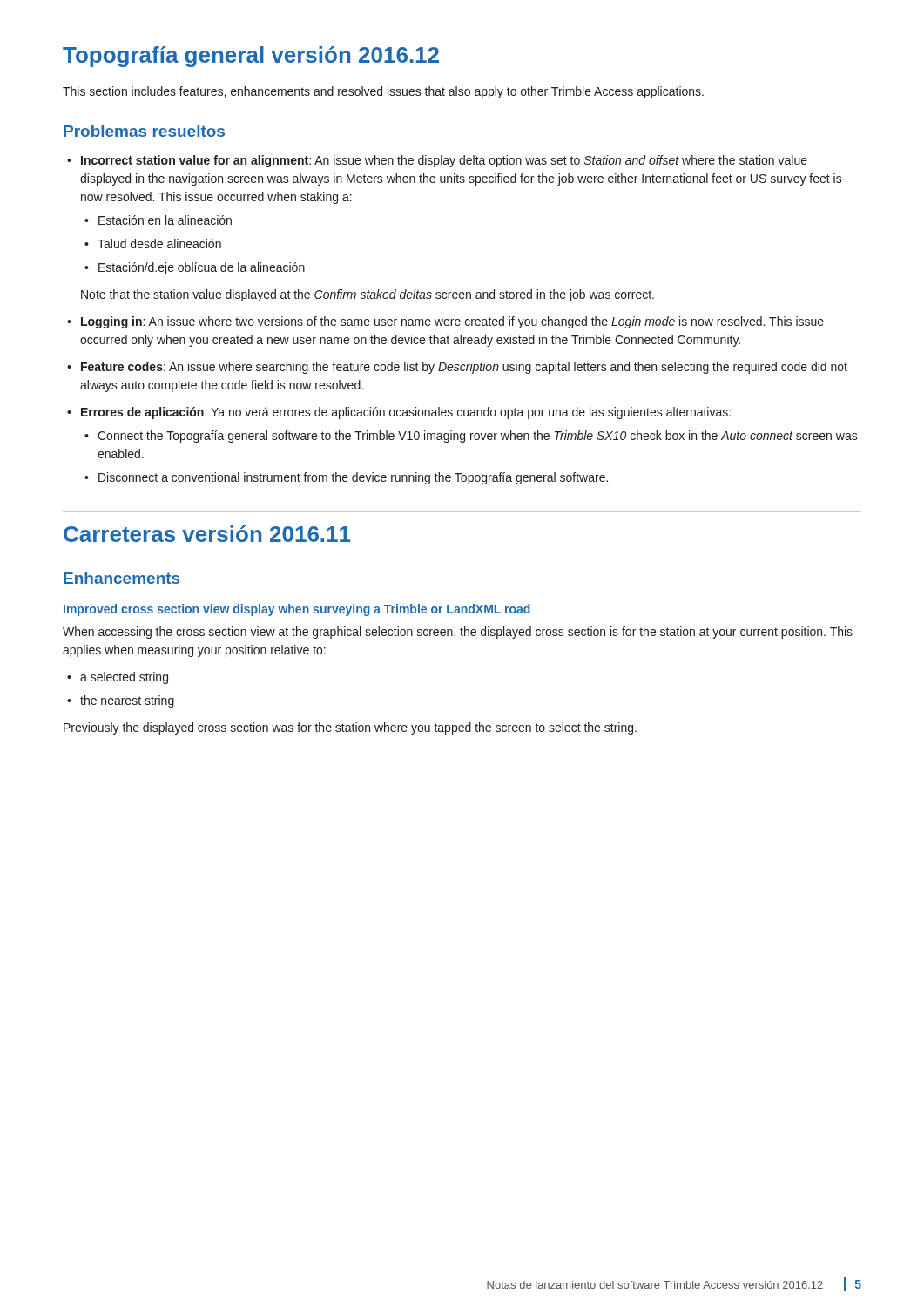Where is the passage that starts "Errores de aplicación: Ya no verá errores"?

click(x=462, y=445)
